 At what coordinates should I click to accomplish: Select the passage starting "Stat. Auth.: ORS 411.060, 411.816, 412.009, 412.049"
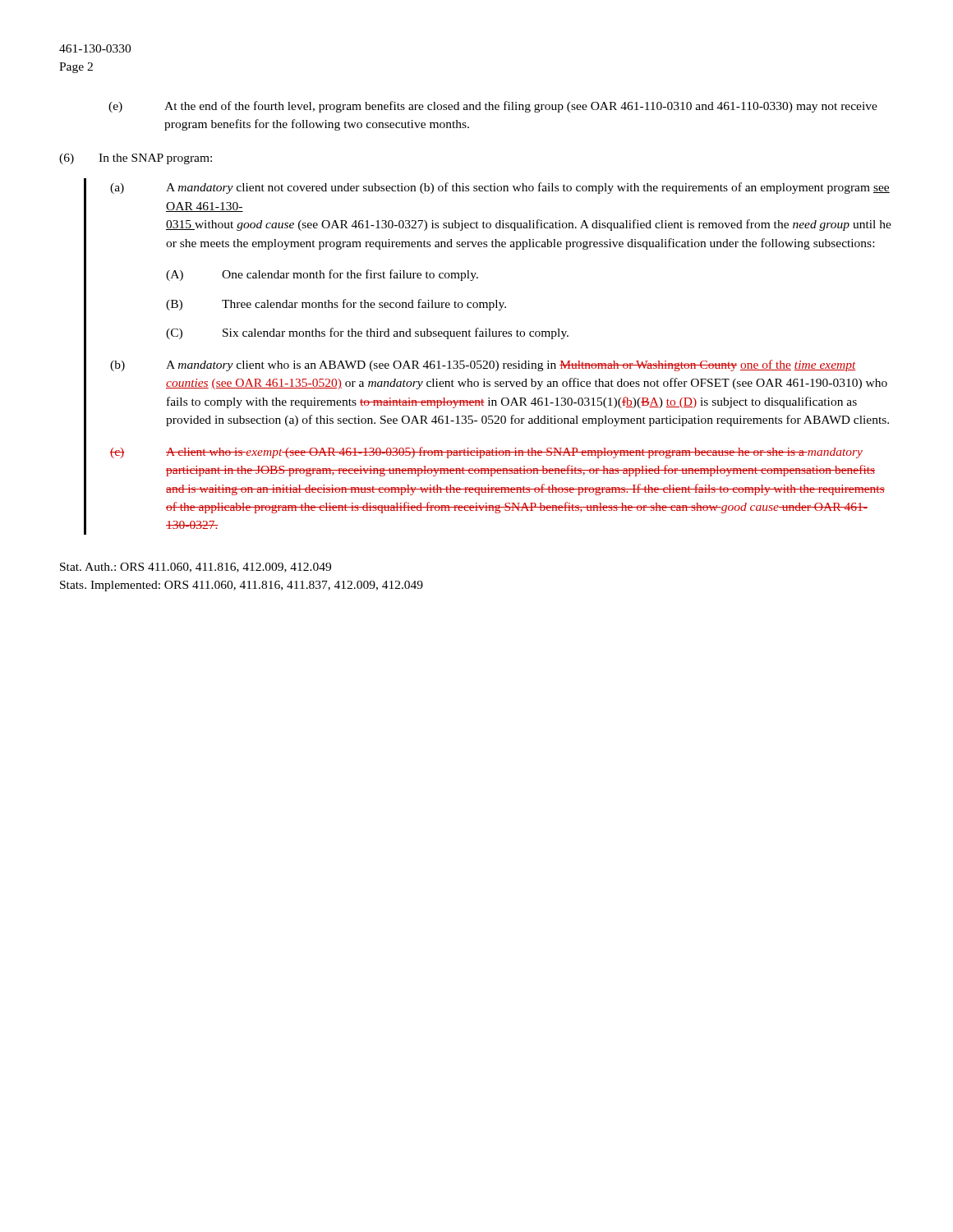pos(241,575)
